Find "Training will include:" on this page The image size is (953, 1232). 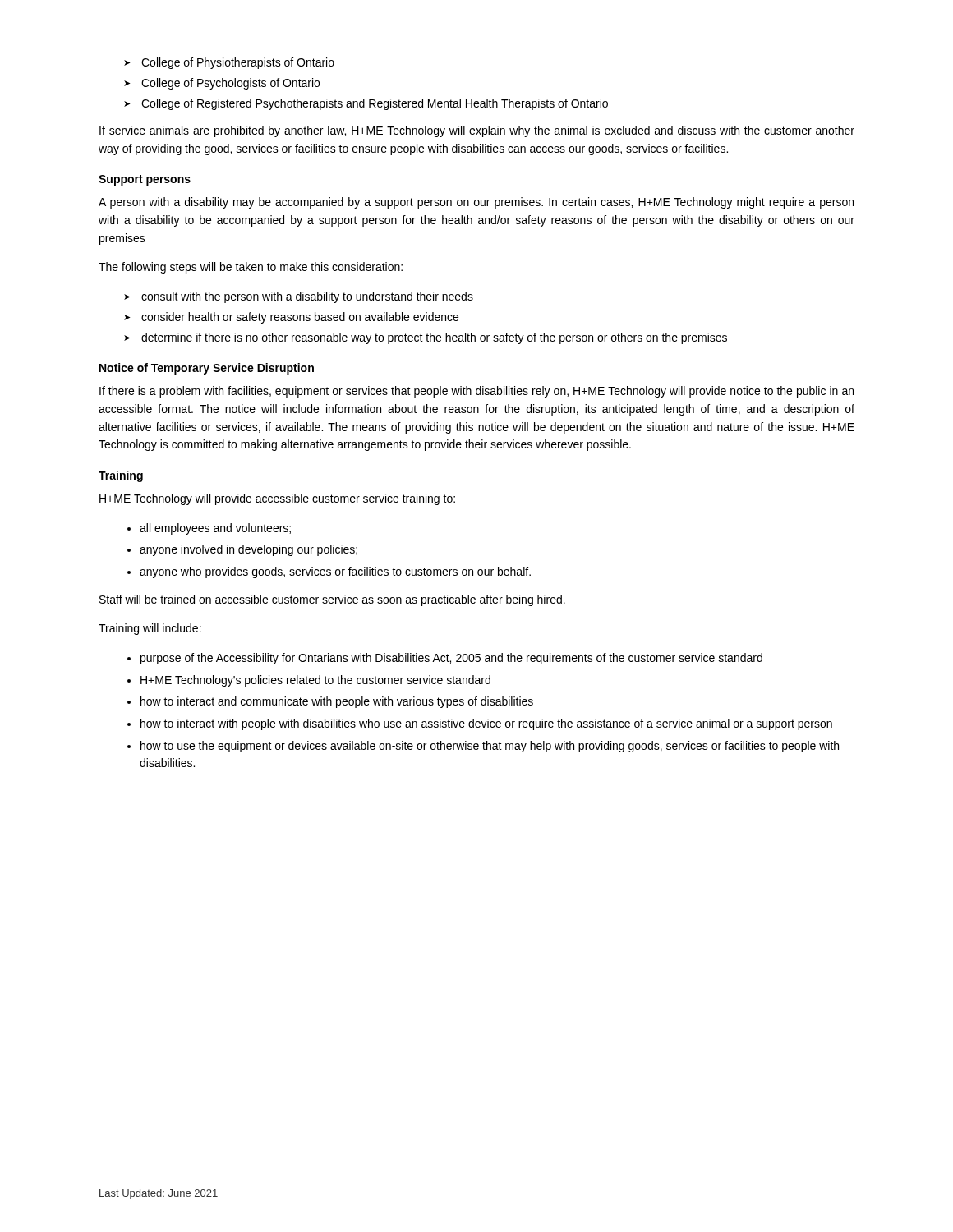click(x=150, y=629)
